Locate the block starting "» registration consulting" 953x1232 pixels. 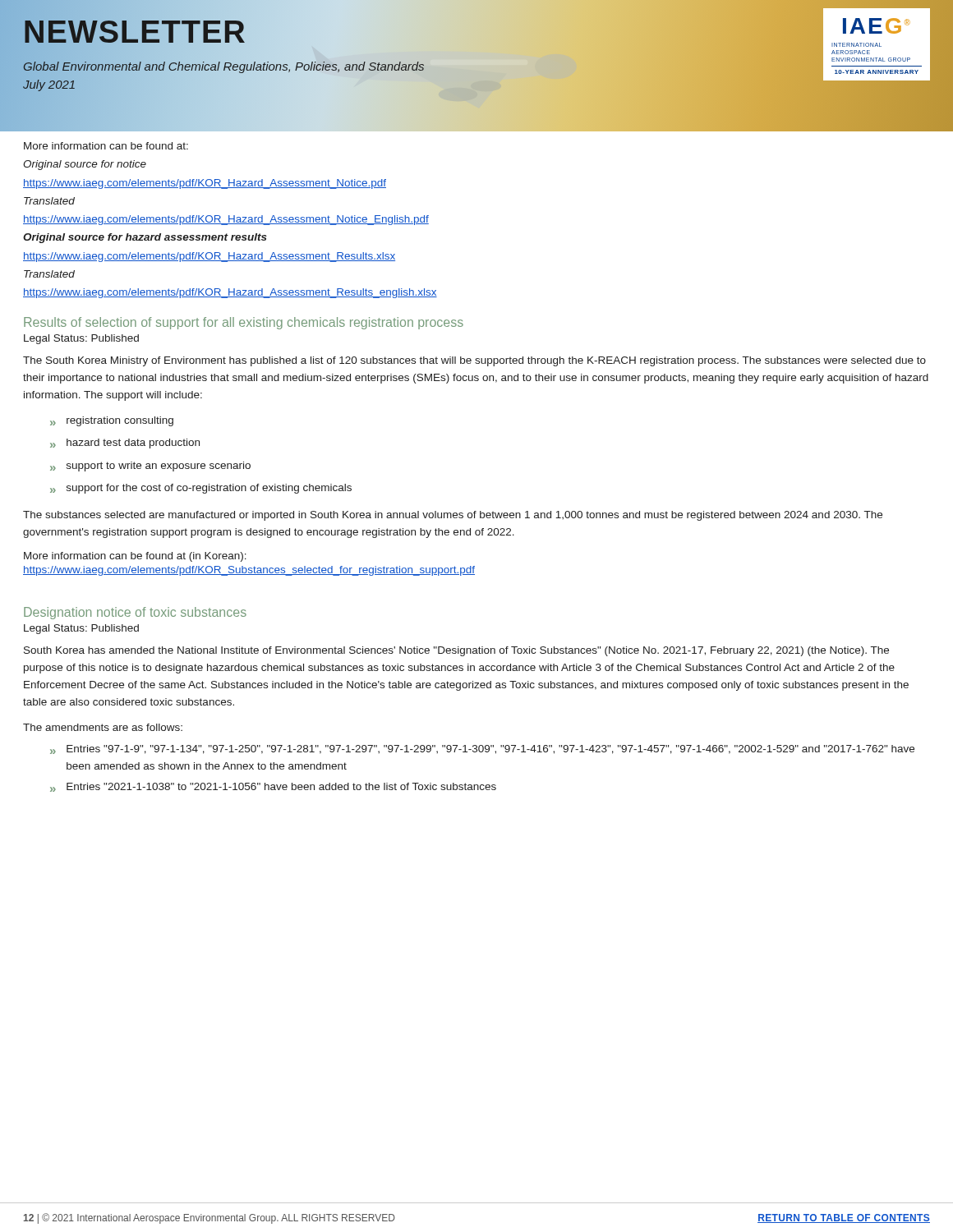click(x=112, y=421)
